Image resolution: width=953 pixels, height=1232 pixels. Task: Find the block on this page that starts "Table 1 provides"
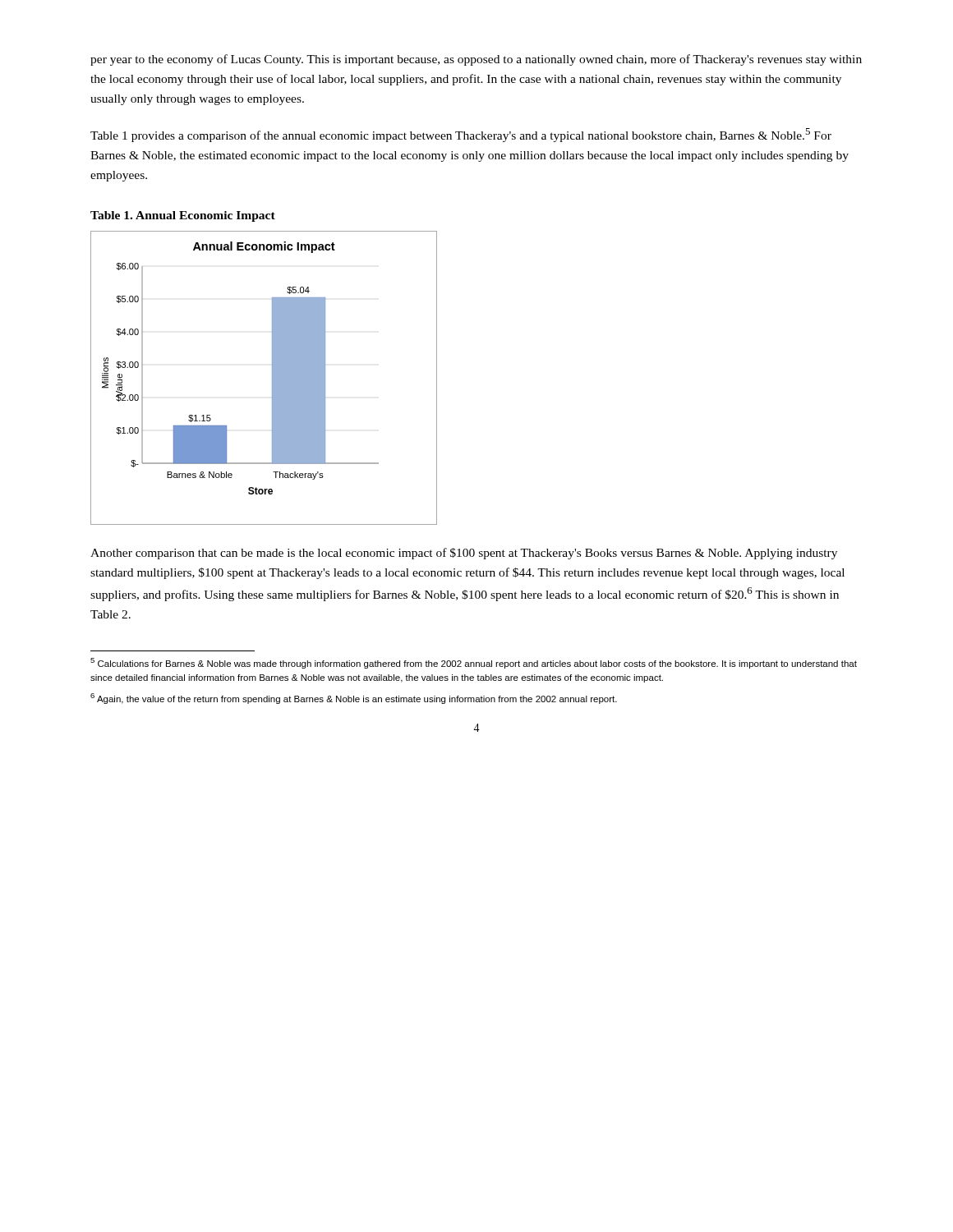[x=469, y=153]
